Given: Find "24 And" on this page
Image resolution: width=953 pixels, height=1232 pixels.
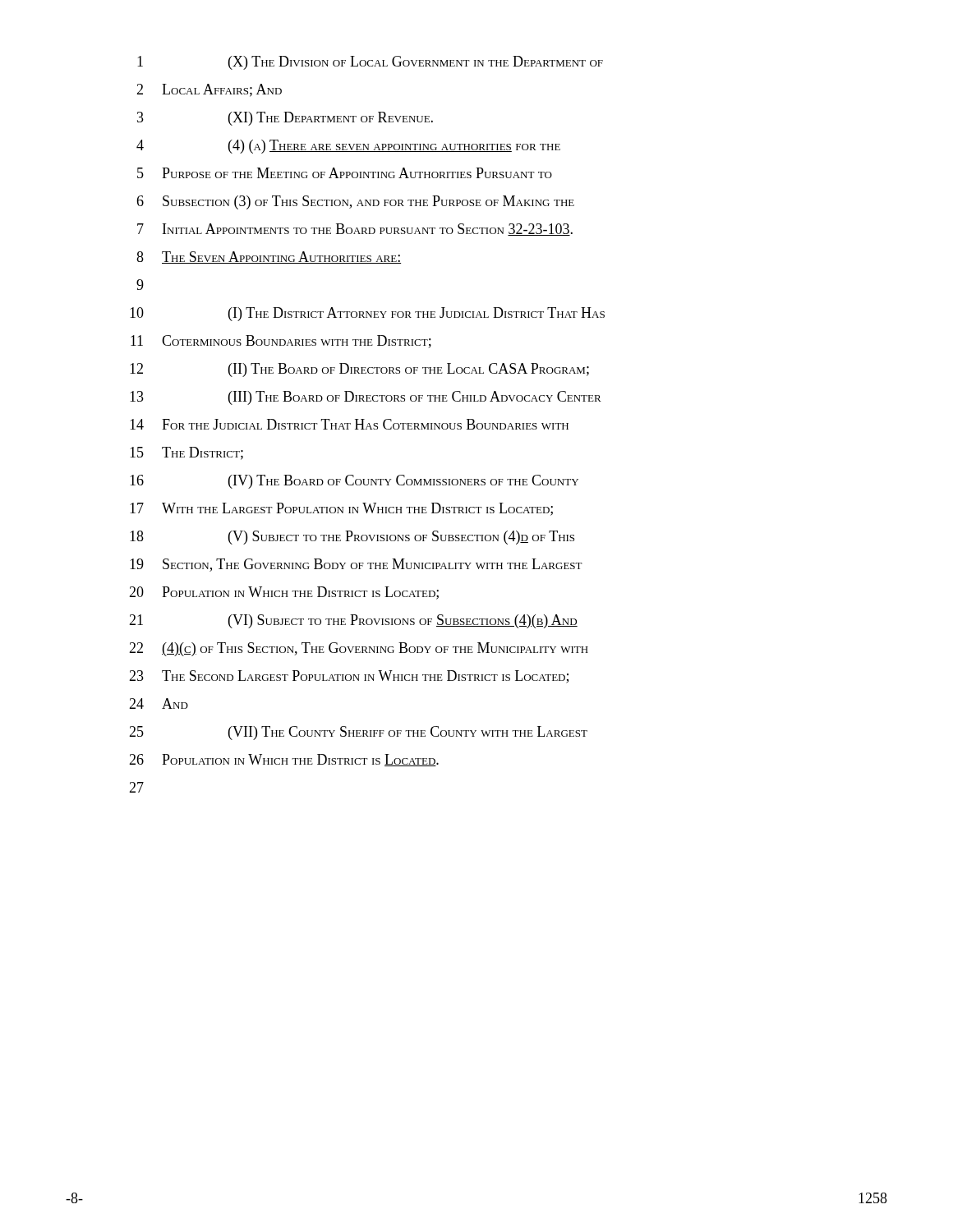Looking at the screenshot, I should click(x=170, y=703).
